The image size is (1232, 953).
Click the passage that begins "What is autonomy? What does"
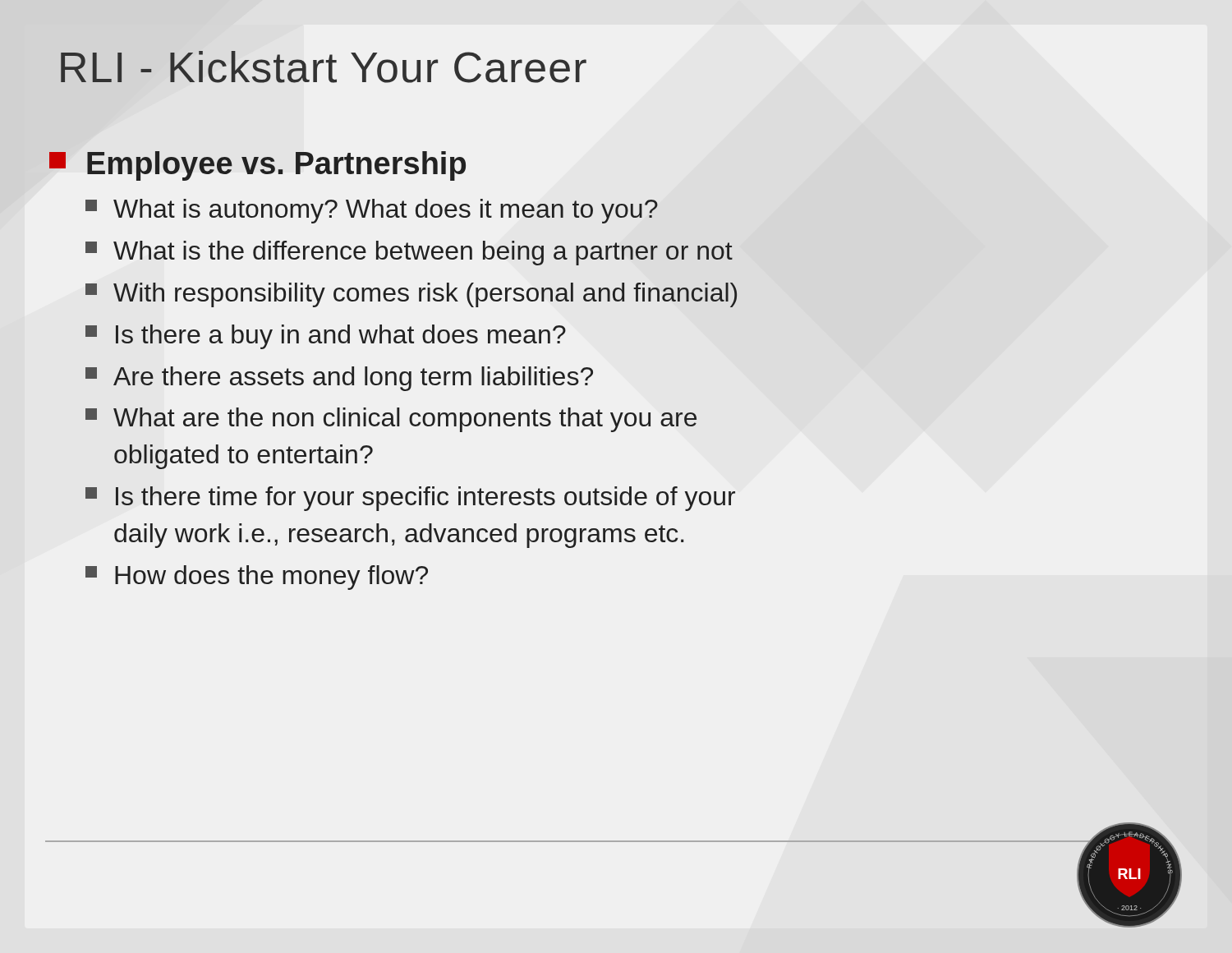372,209
